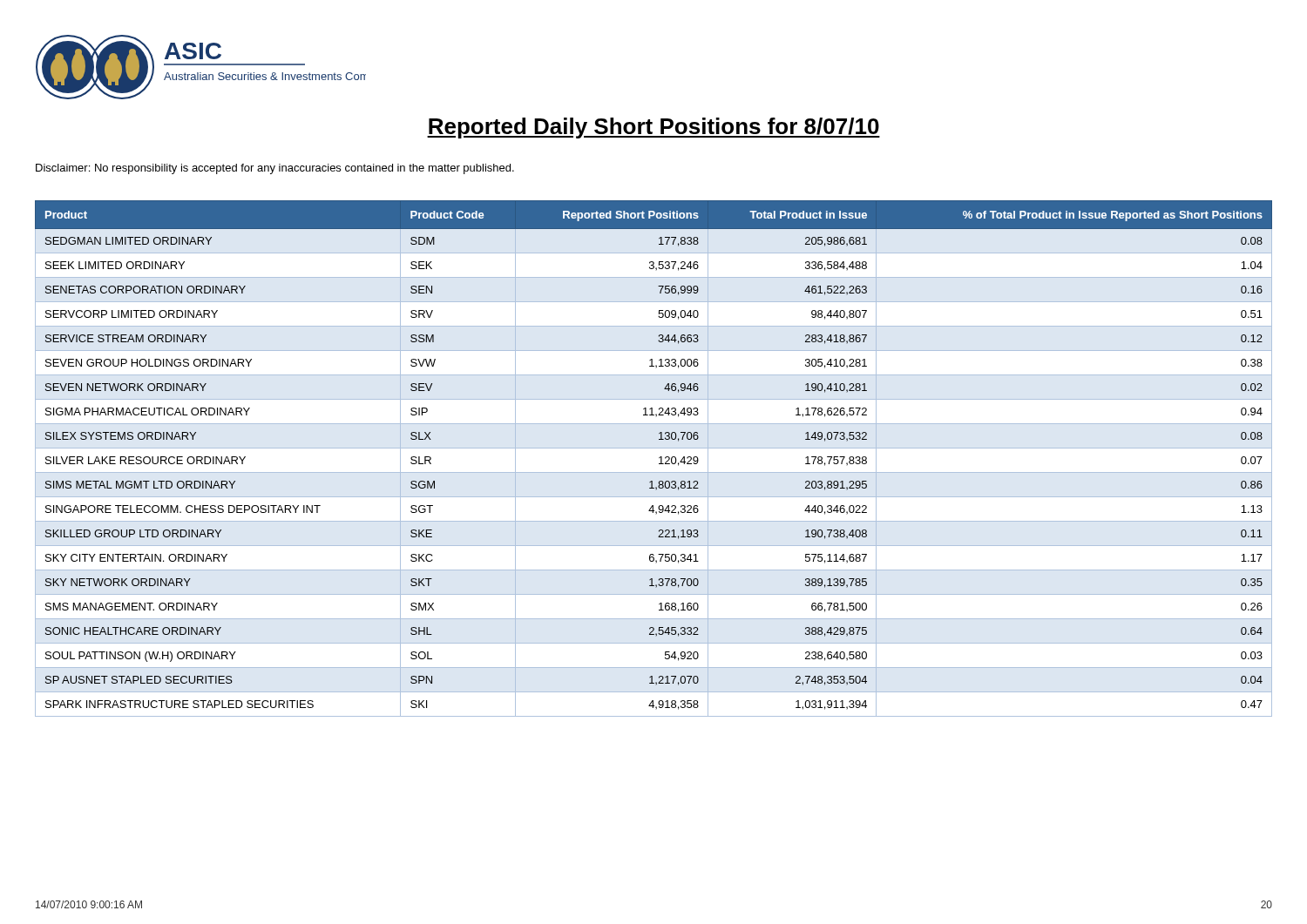Select the table that reads "Total Product in"
The image size is (1307, 924).
coord(654,536)
